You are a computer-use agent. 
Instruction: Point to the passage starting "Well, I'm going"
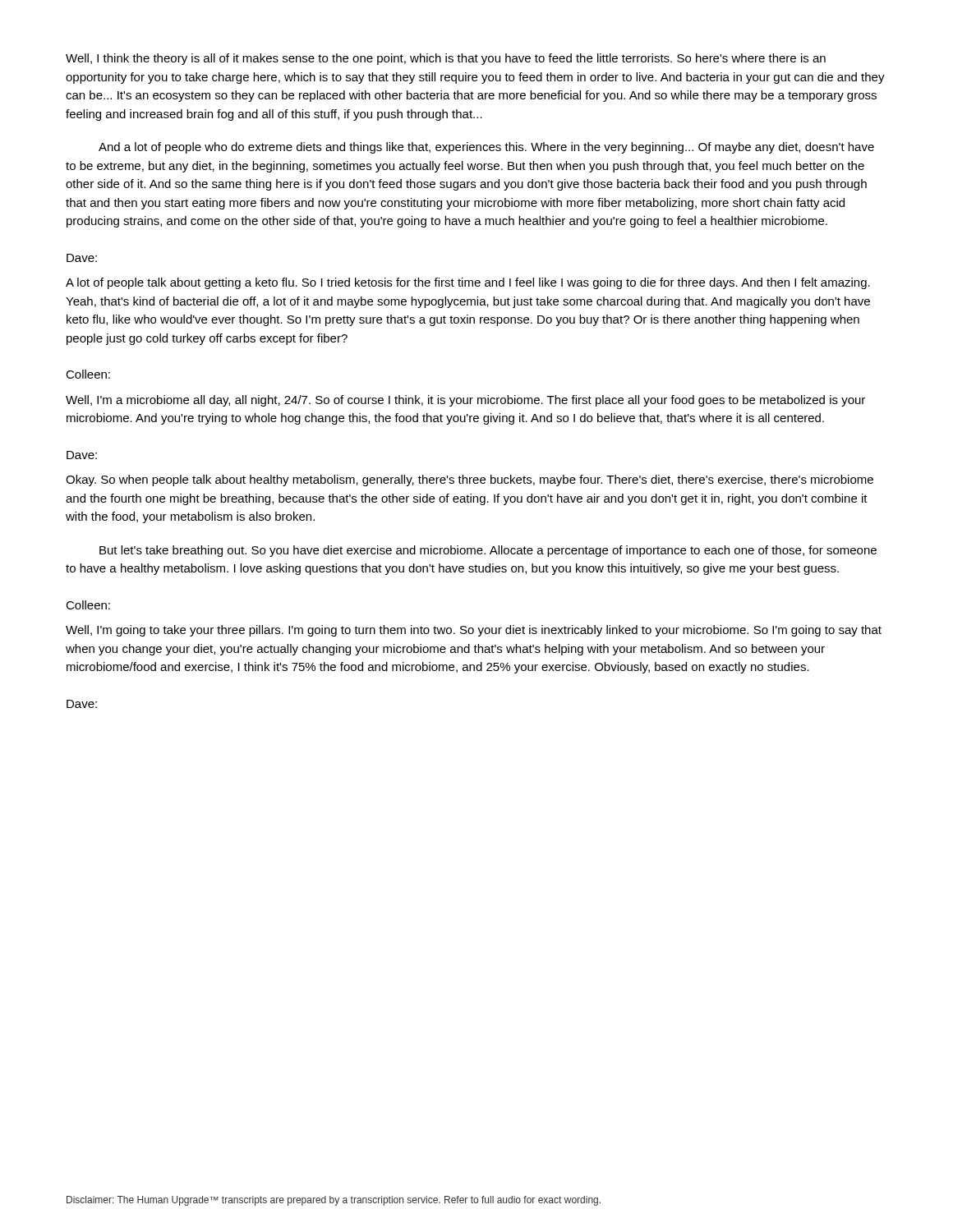point(474,648)
